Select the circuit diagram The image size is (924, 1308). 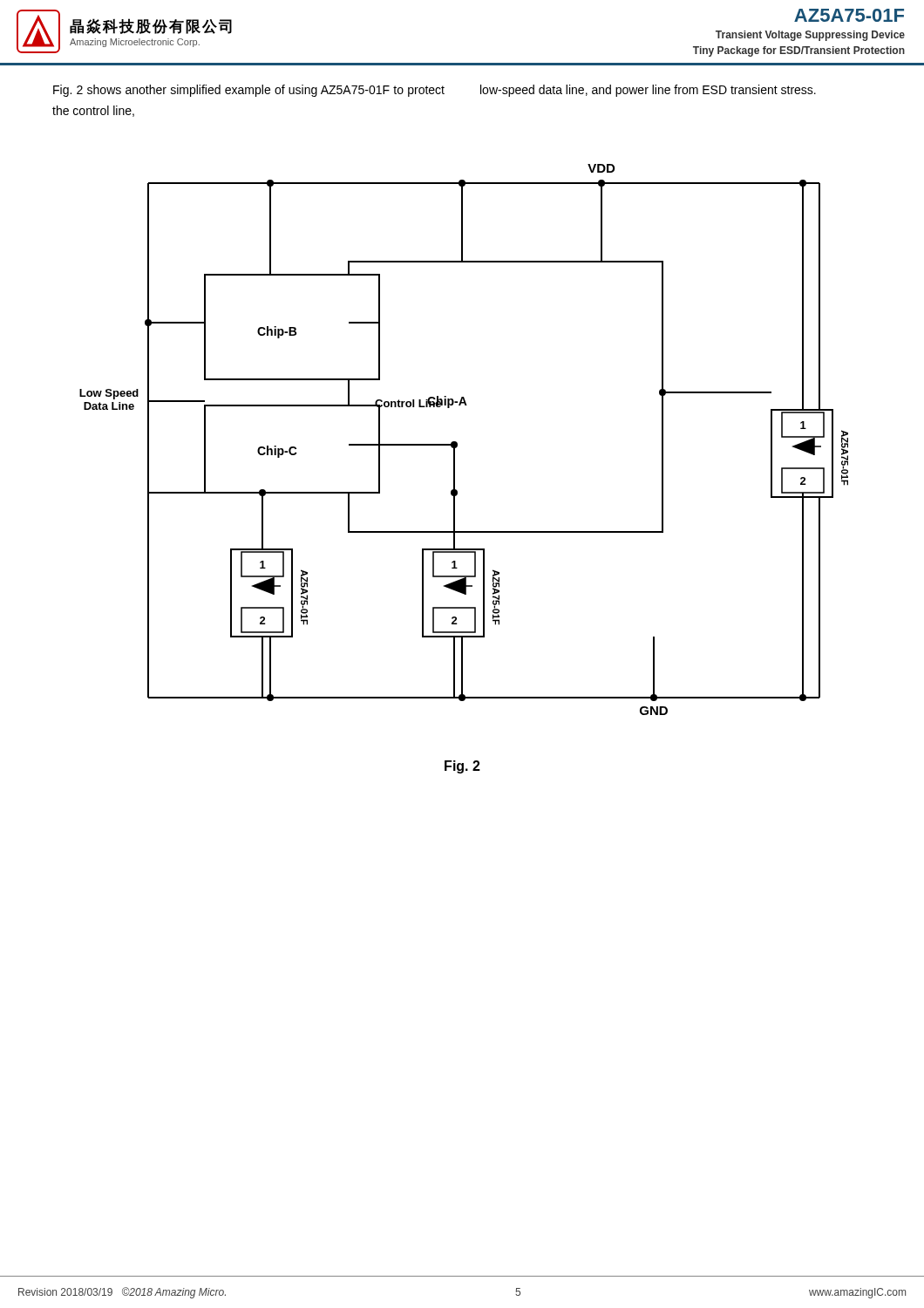pyautogui.click(x=471, y=445)
